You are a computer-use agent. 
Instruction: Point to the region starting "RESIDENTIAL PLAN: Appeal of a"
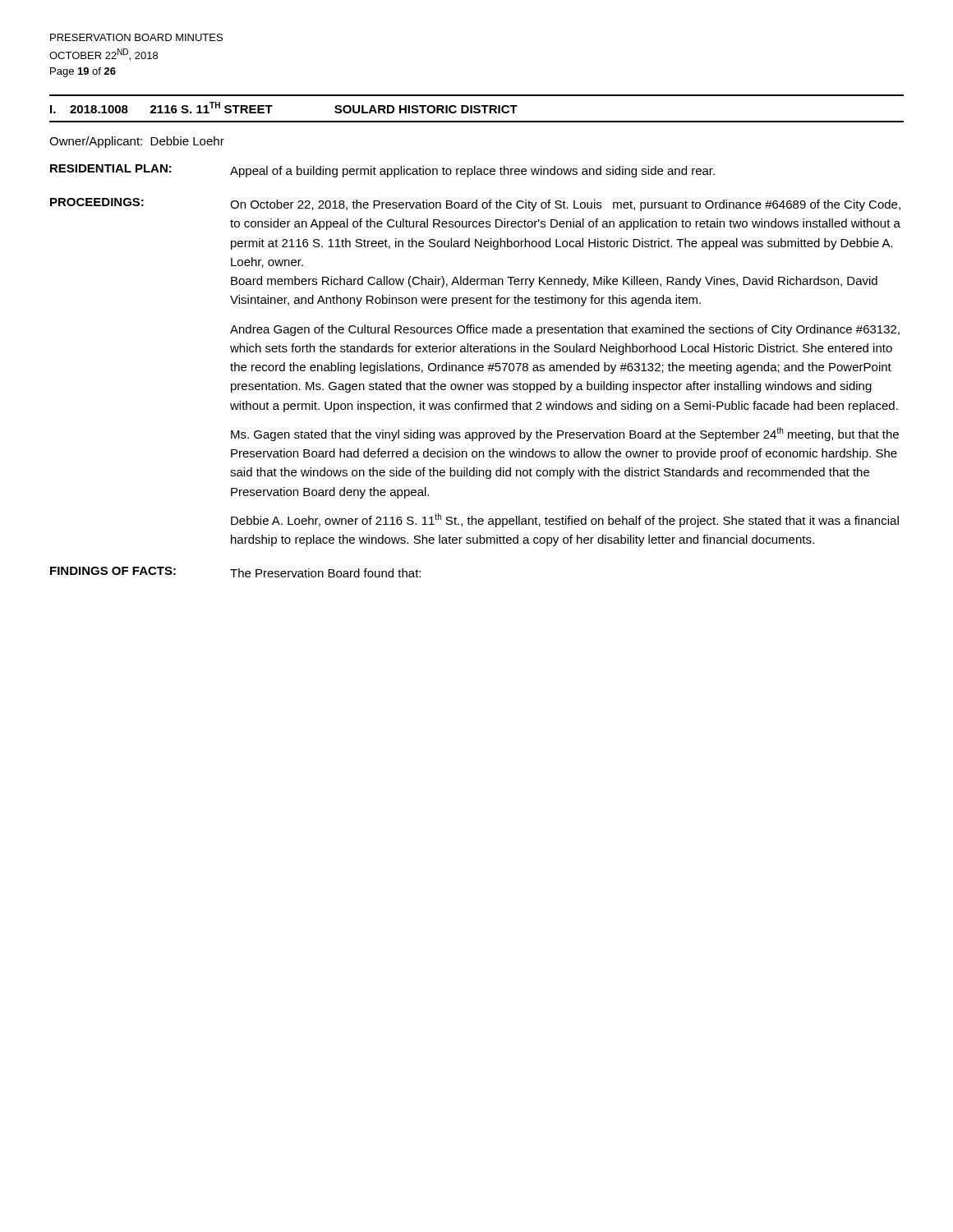[476, 170]
